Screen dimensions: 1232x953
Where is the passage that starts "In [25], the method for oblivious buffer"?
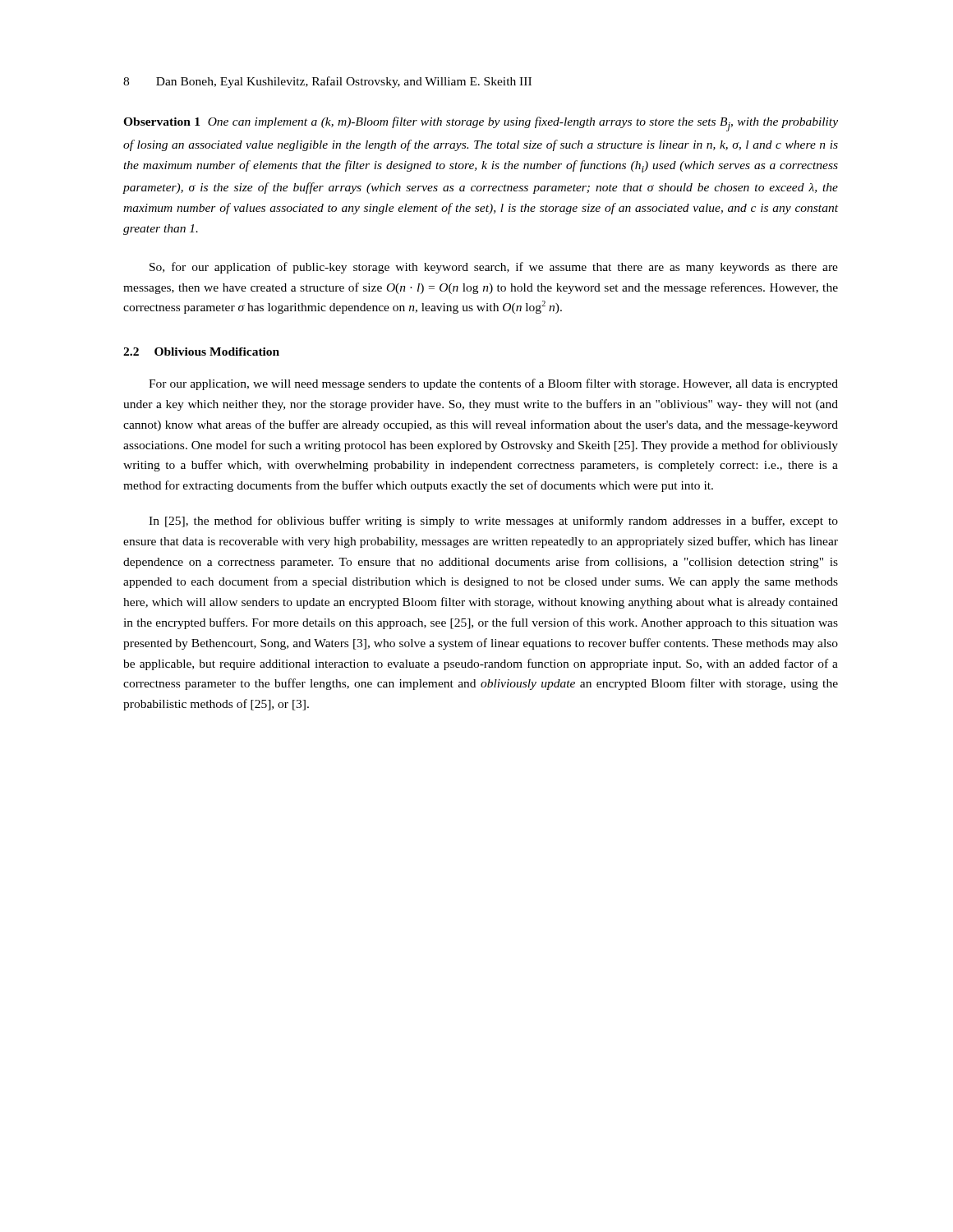click(481, 612)
